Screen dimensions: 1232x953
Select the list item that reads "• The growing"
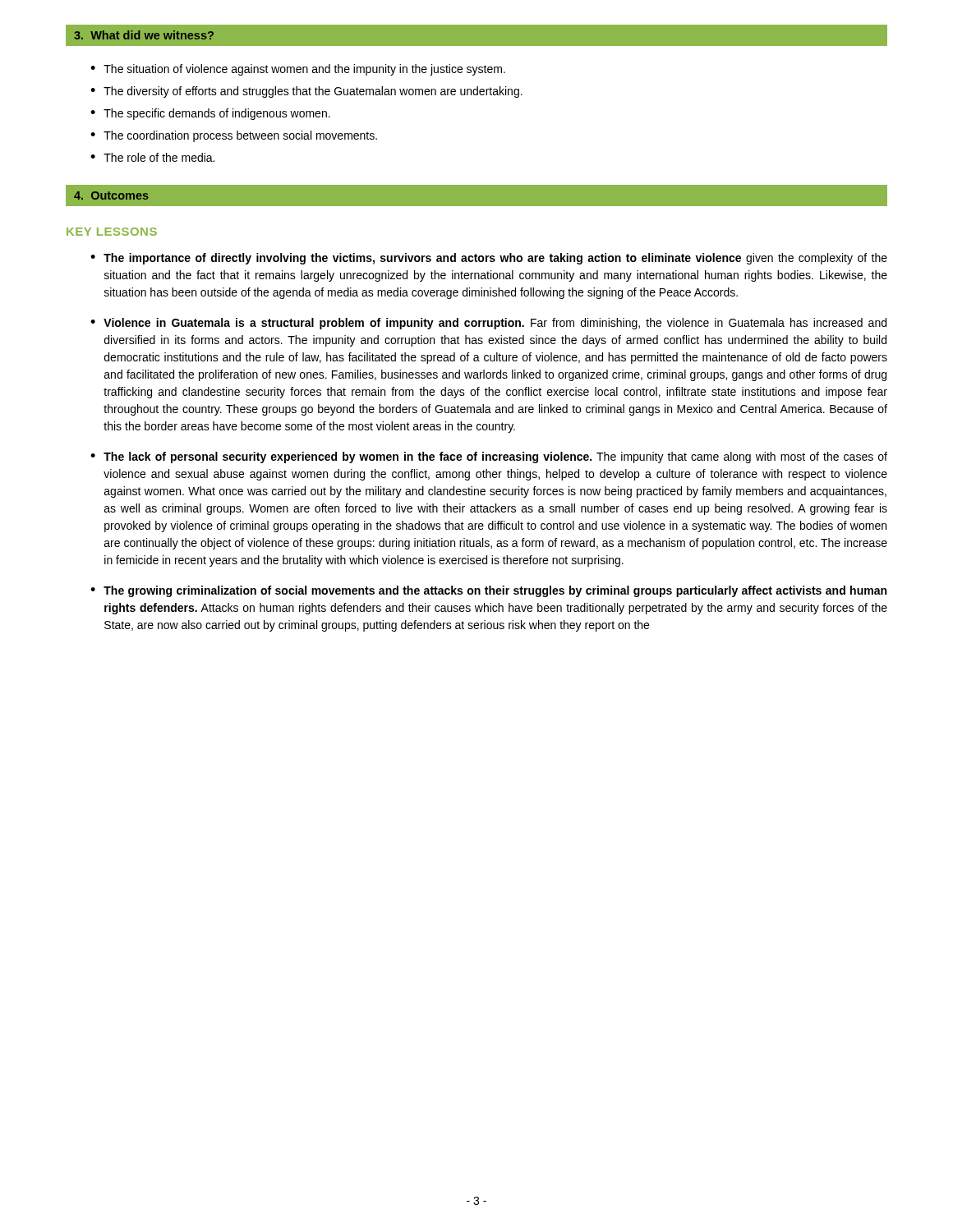click(489, 608)
